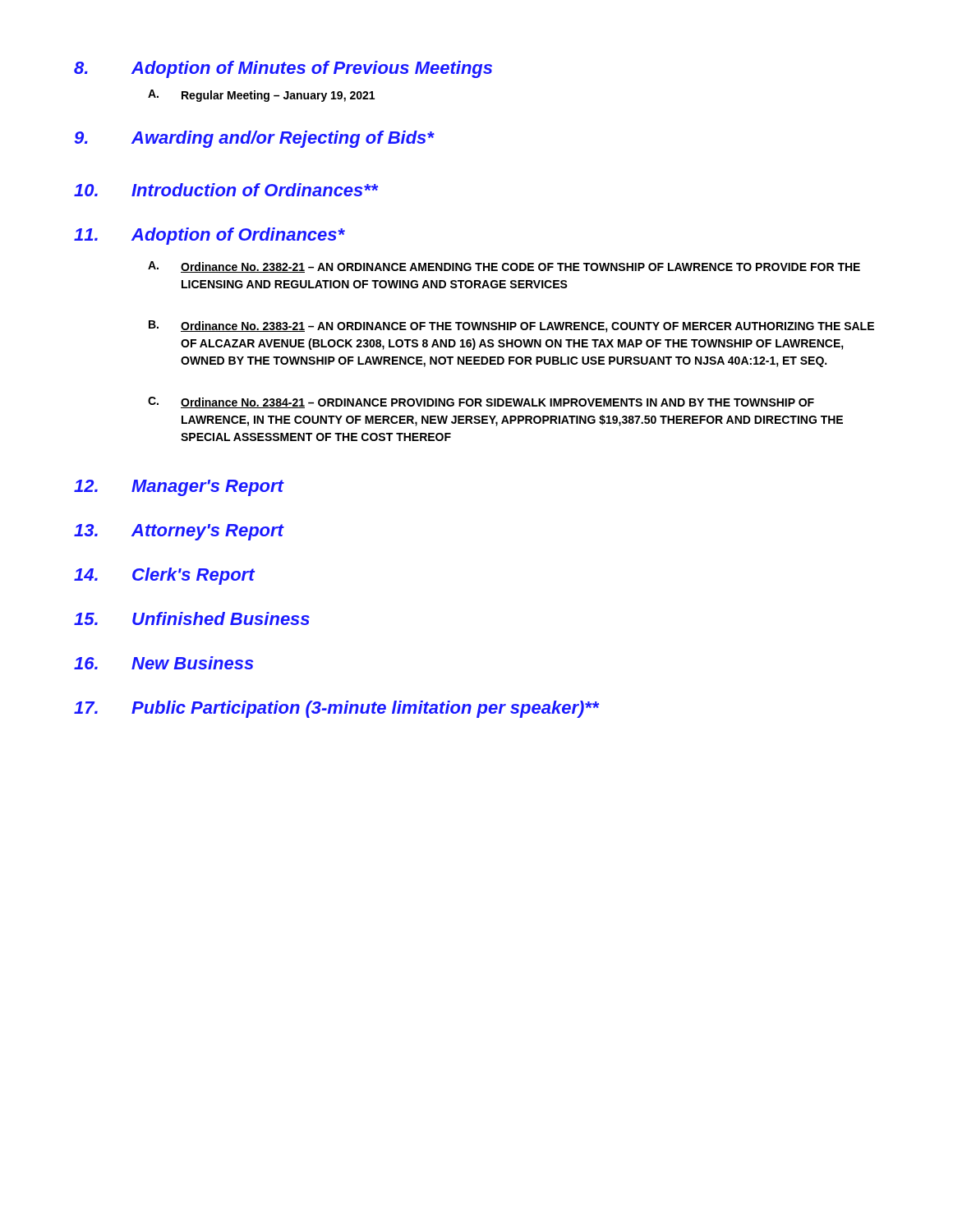Image resolution: width=953 pixels, height=1232 pixels.
Task: Select the list item that says "13. Attorney's Report"
Action: click(x=179, y=532)
